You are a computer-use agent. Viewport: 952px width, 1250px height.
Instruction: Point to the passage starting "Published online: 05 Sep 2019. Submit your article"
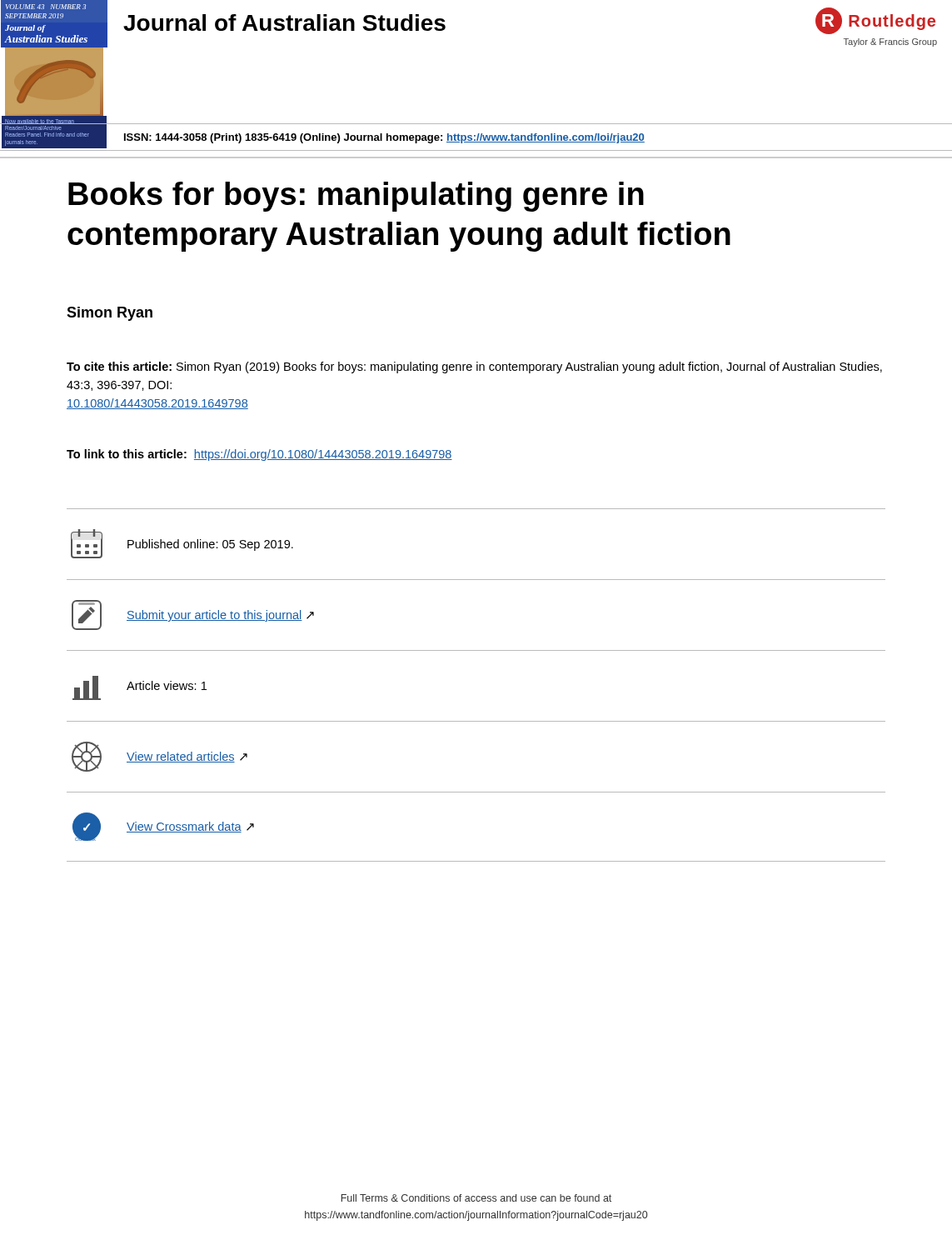(x=182, y=544)
